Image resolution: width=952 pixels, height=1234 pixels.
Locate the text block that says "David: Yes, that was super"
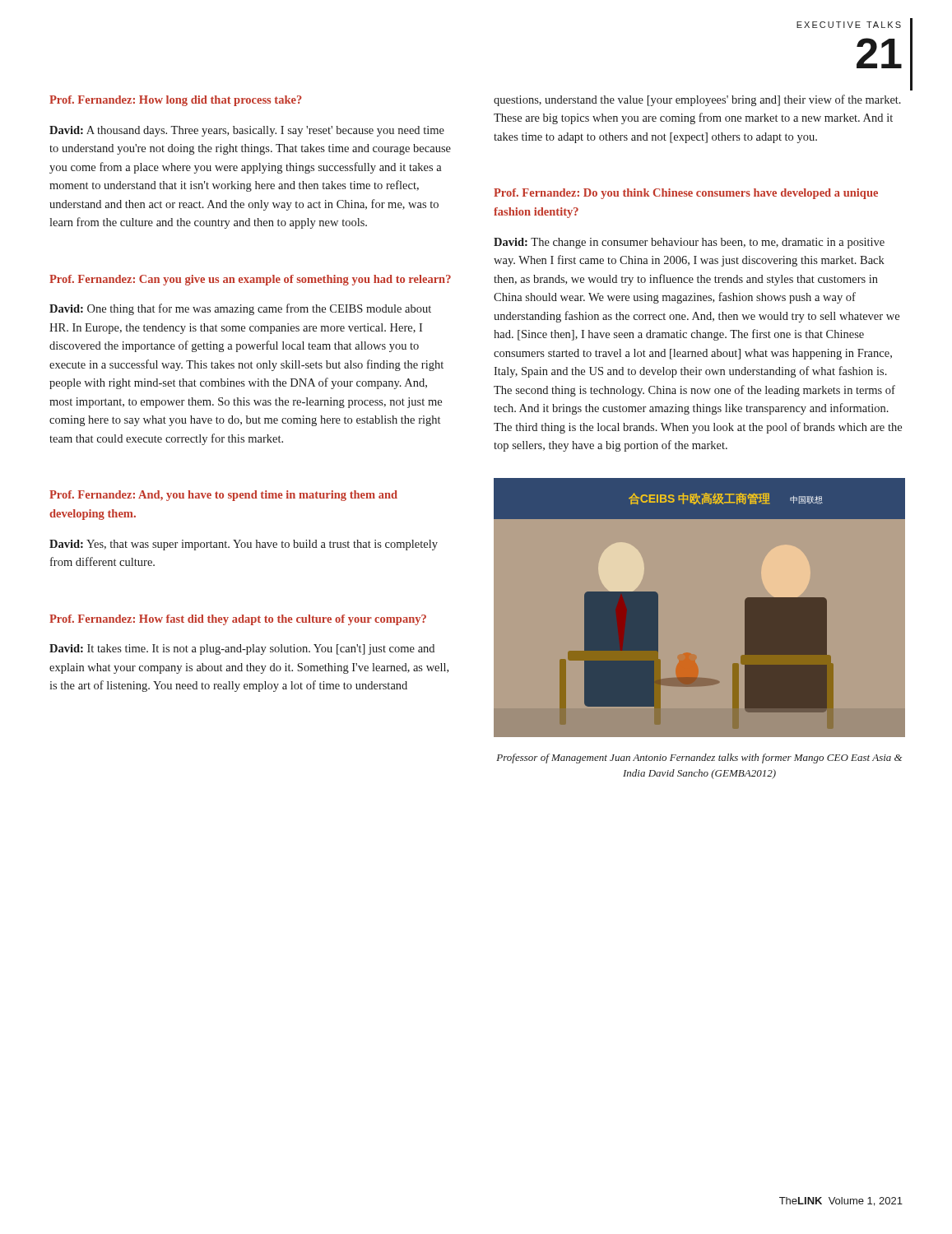click(x=244, y=553)
